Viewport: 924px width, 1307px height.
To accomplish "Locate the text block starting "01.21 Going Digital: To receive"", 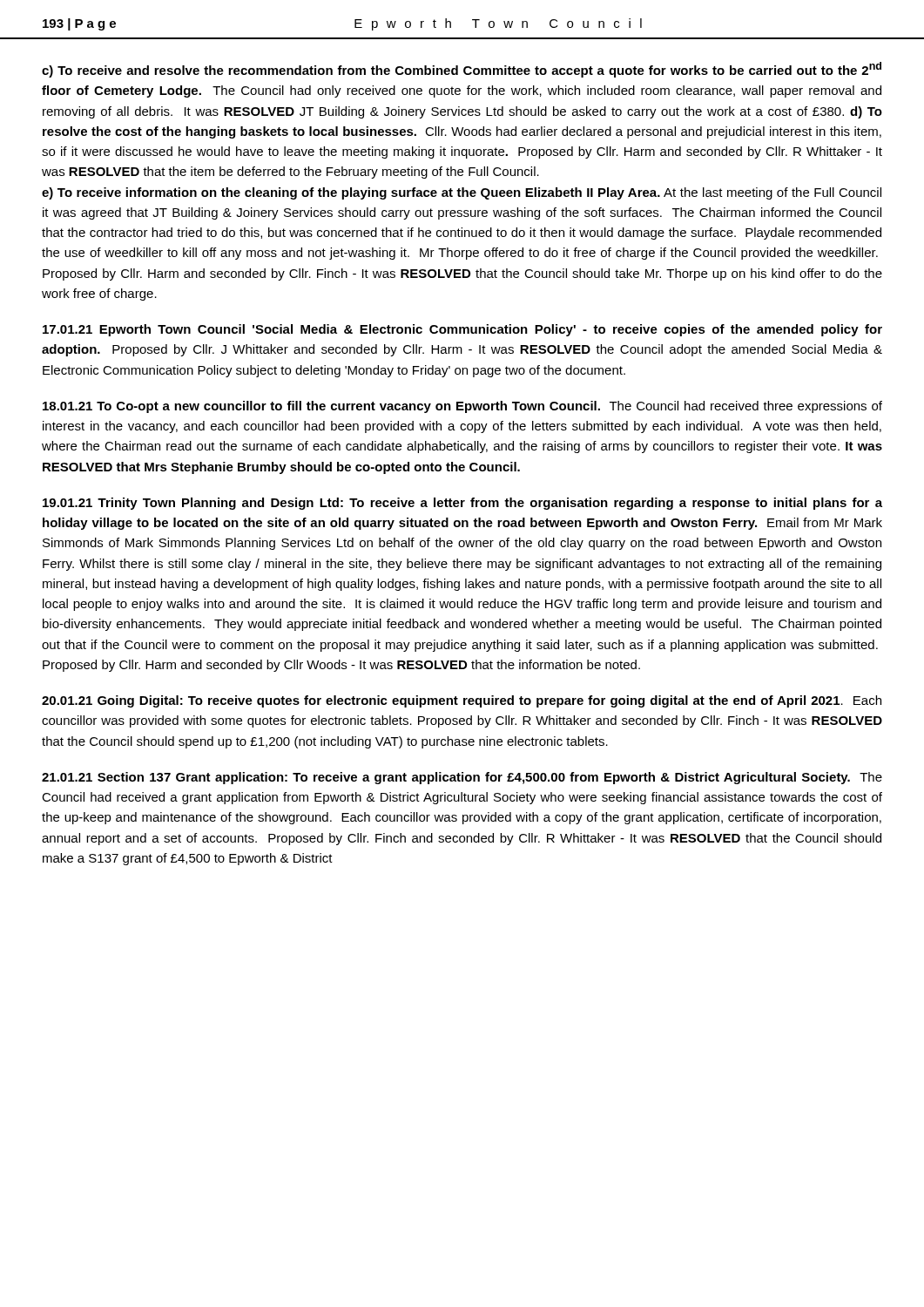I will (x=462, y=720).
